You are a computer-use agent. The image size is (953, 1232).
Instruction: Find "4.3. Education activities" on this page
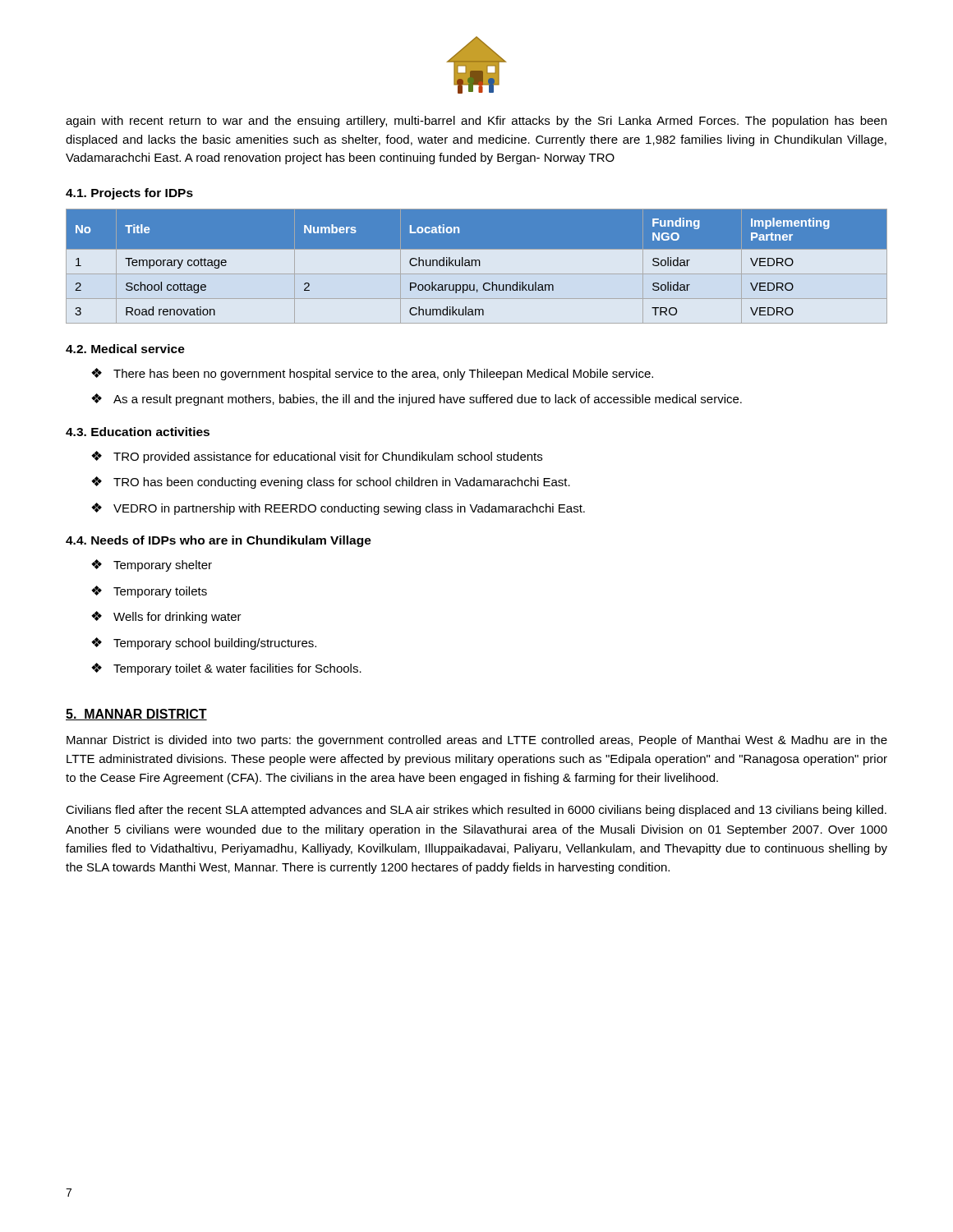point(138,431)
